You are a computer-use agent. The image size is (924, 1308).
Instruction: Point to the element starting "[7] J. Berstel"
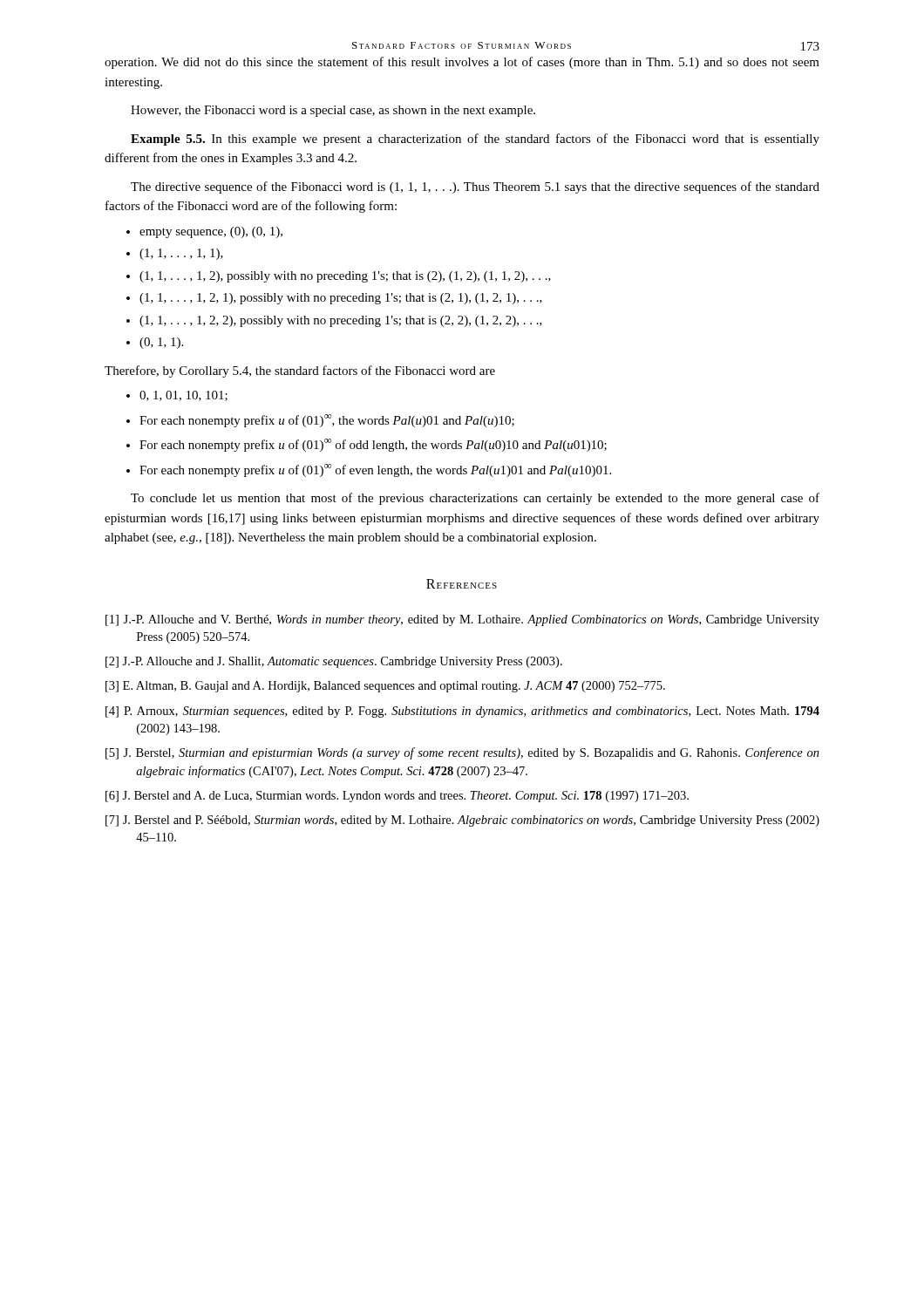462,829
